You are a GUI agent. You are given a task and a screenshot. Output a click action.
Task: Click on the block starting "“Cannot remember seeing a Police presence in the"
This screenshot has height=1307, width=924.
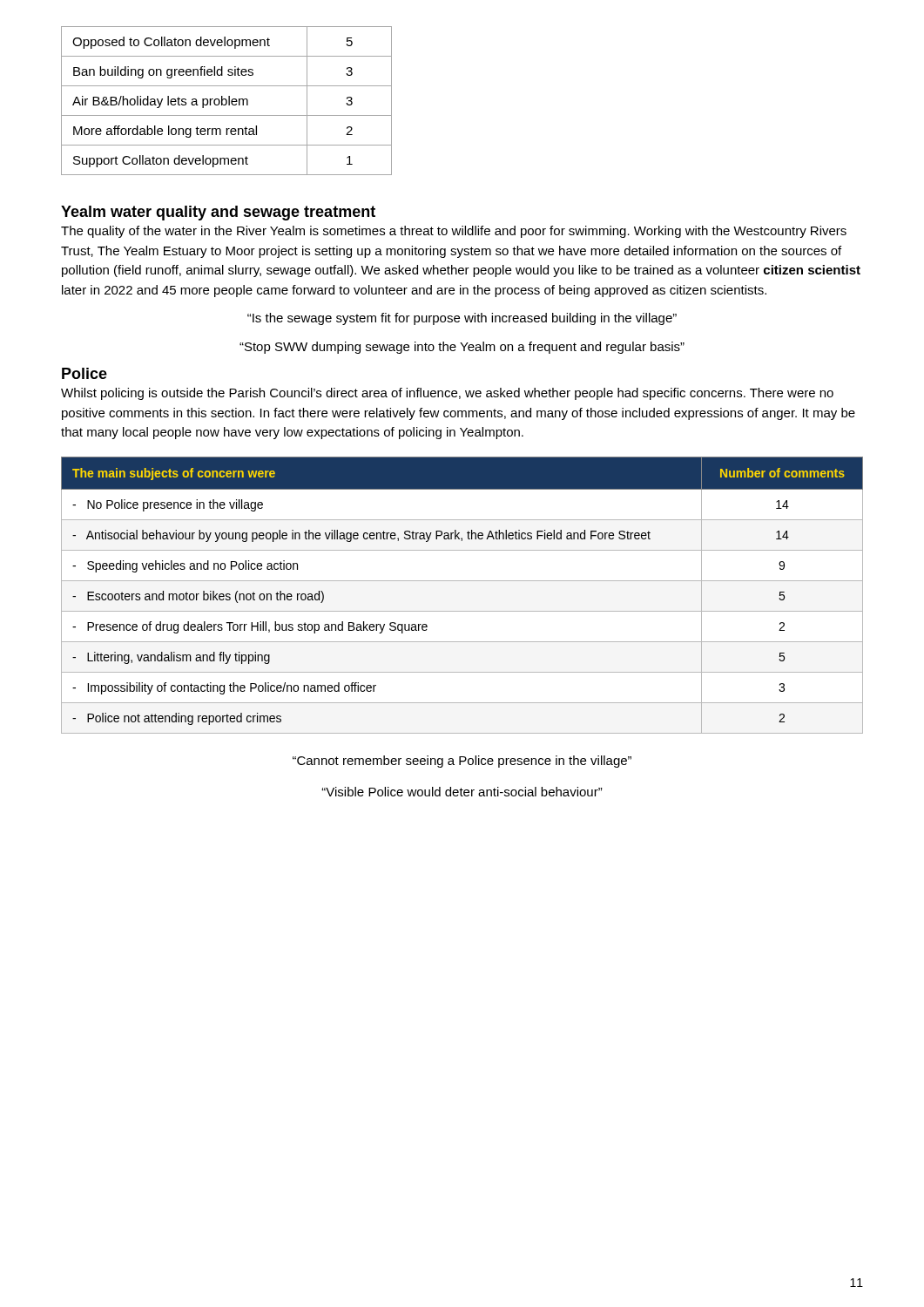pyautogui.click(x=462, y=760)
